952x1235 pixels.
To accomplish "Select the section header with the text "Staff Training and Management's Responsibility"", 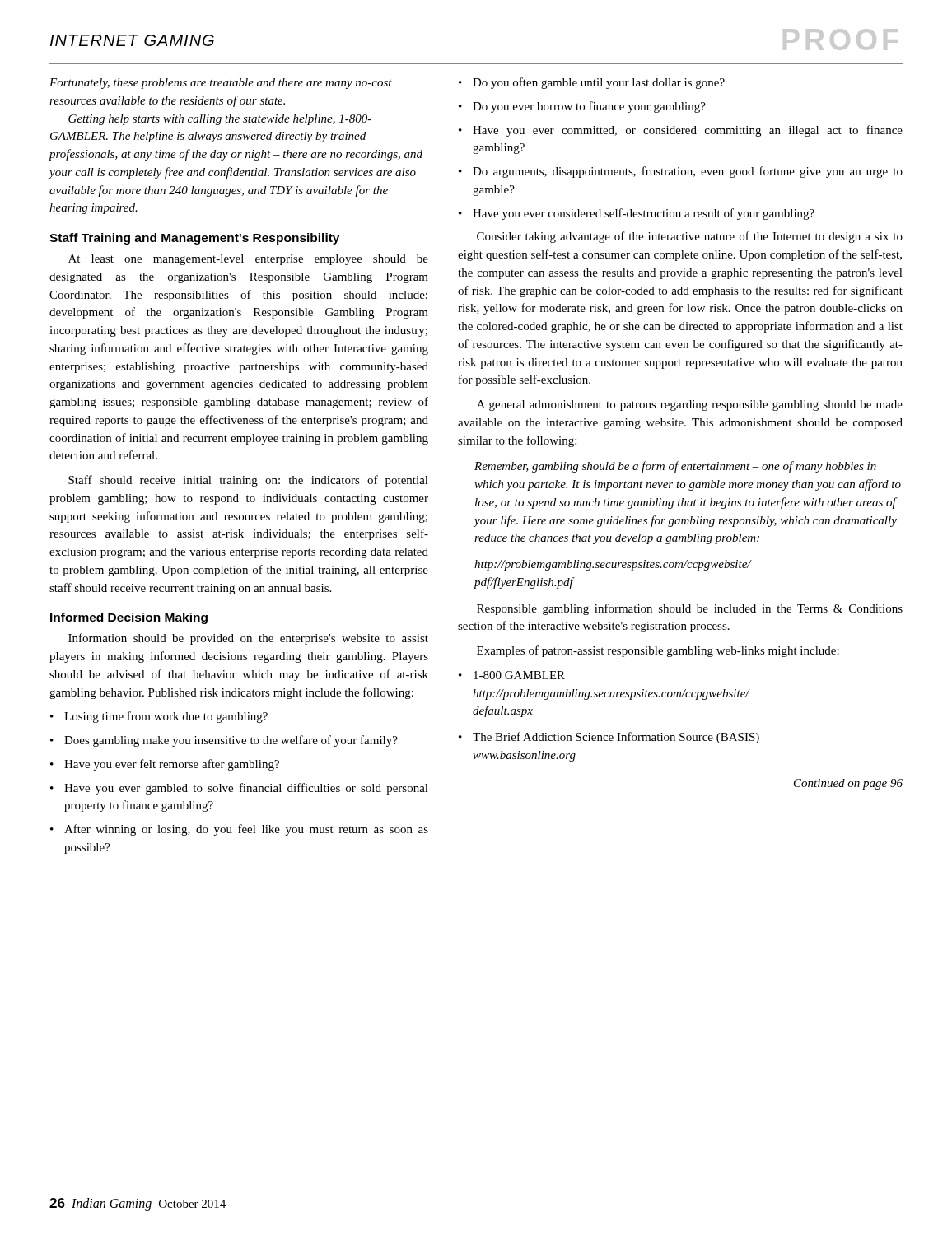I will 195,238.
